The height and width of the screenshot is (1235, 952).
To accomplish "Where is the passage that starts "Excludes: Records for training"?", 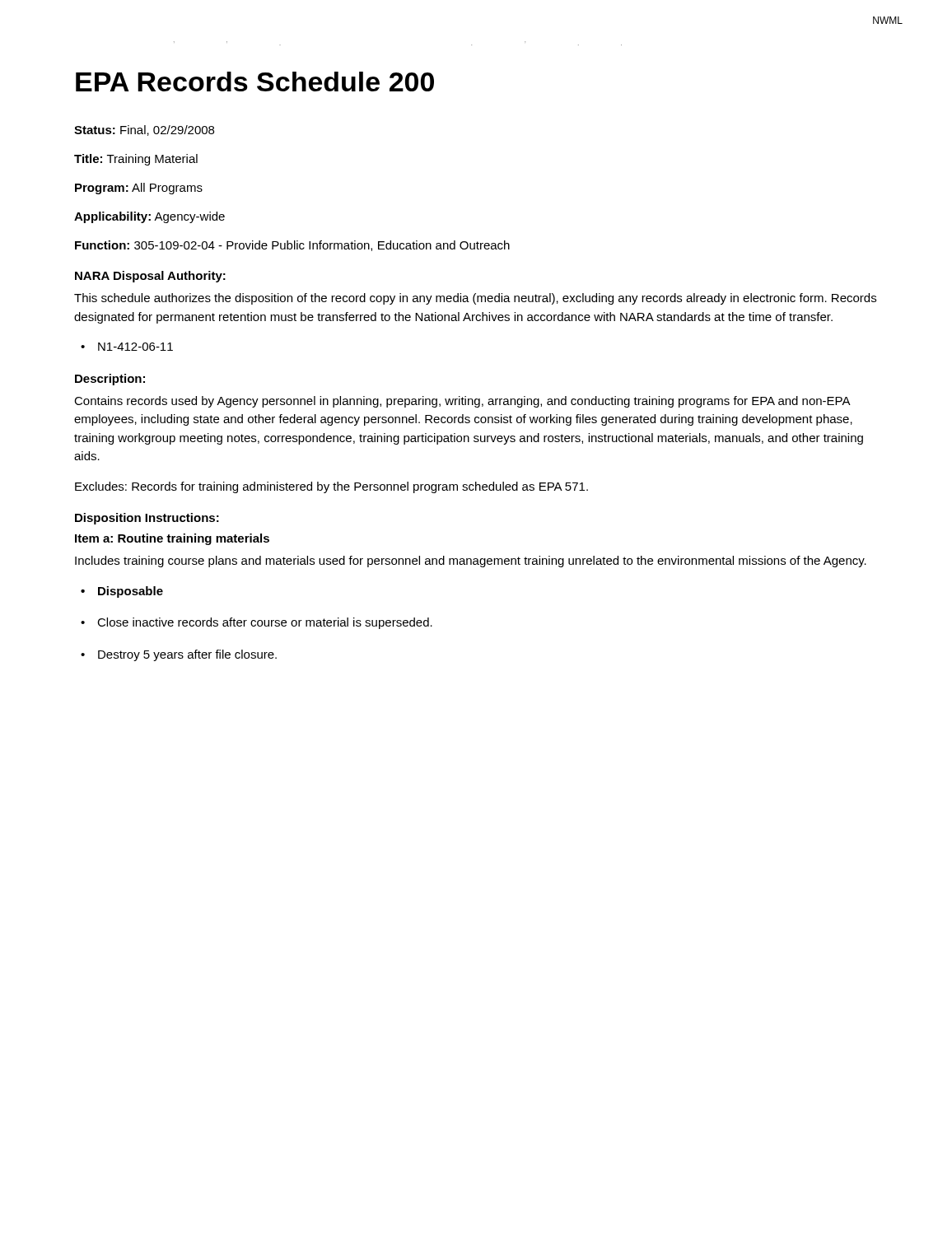I will 332,486.
